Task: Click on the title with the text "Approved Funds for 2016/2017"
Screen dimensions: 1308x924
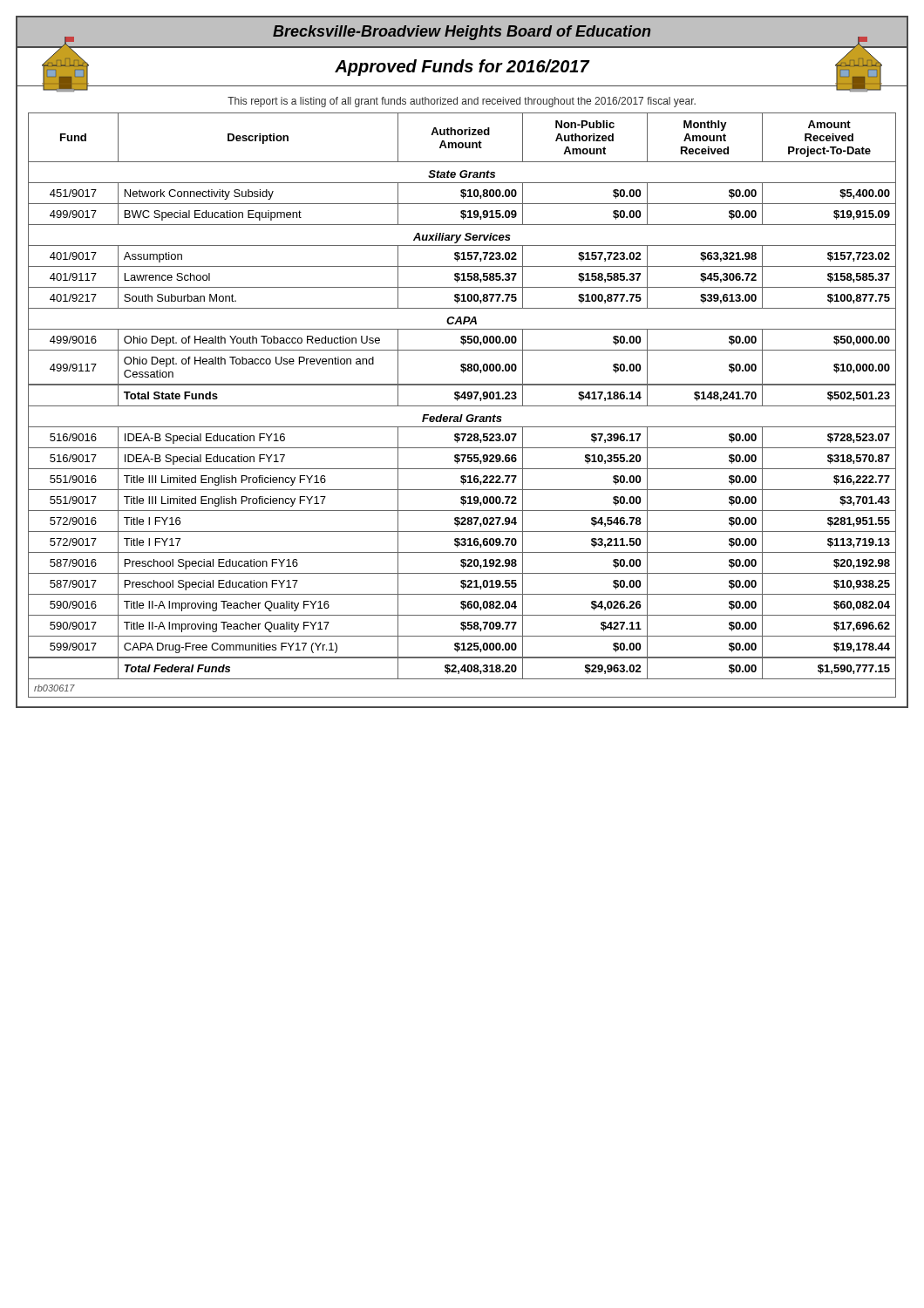Action: [x=462, y=66]
